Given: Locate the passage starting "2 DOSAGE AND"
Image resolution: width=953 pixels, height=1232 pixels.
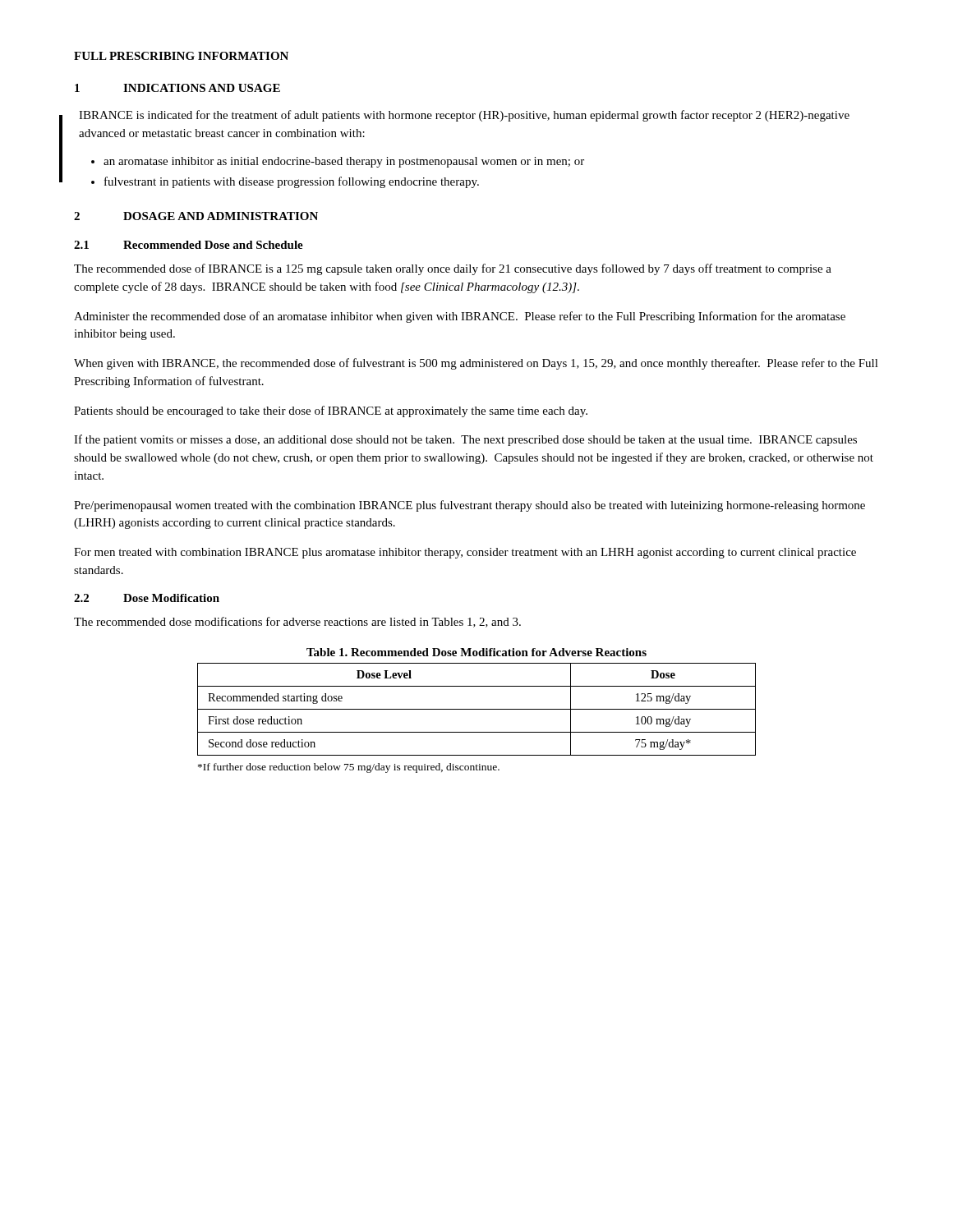Looking at the screenshot, I should [x=196, y=216].
